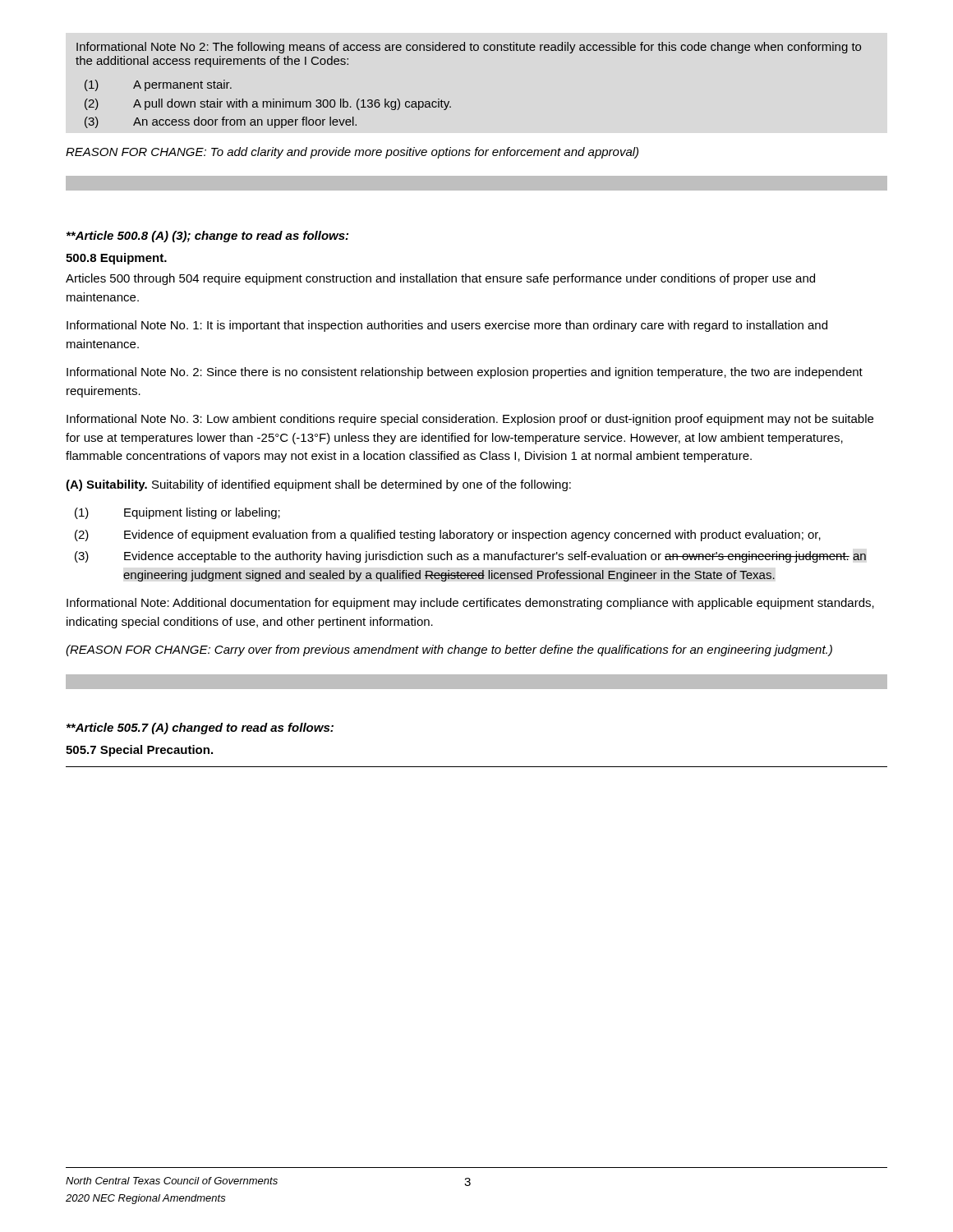953x1232 pixels.
Task: Click the passage that begins "(1) Equipment listing"
Action: [x=177, y=513]
